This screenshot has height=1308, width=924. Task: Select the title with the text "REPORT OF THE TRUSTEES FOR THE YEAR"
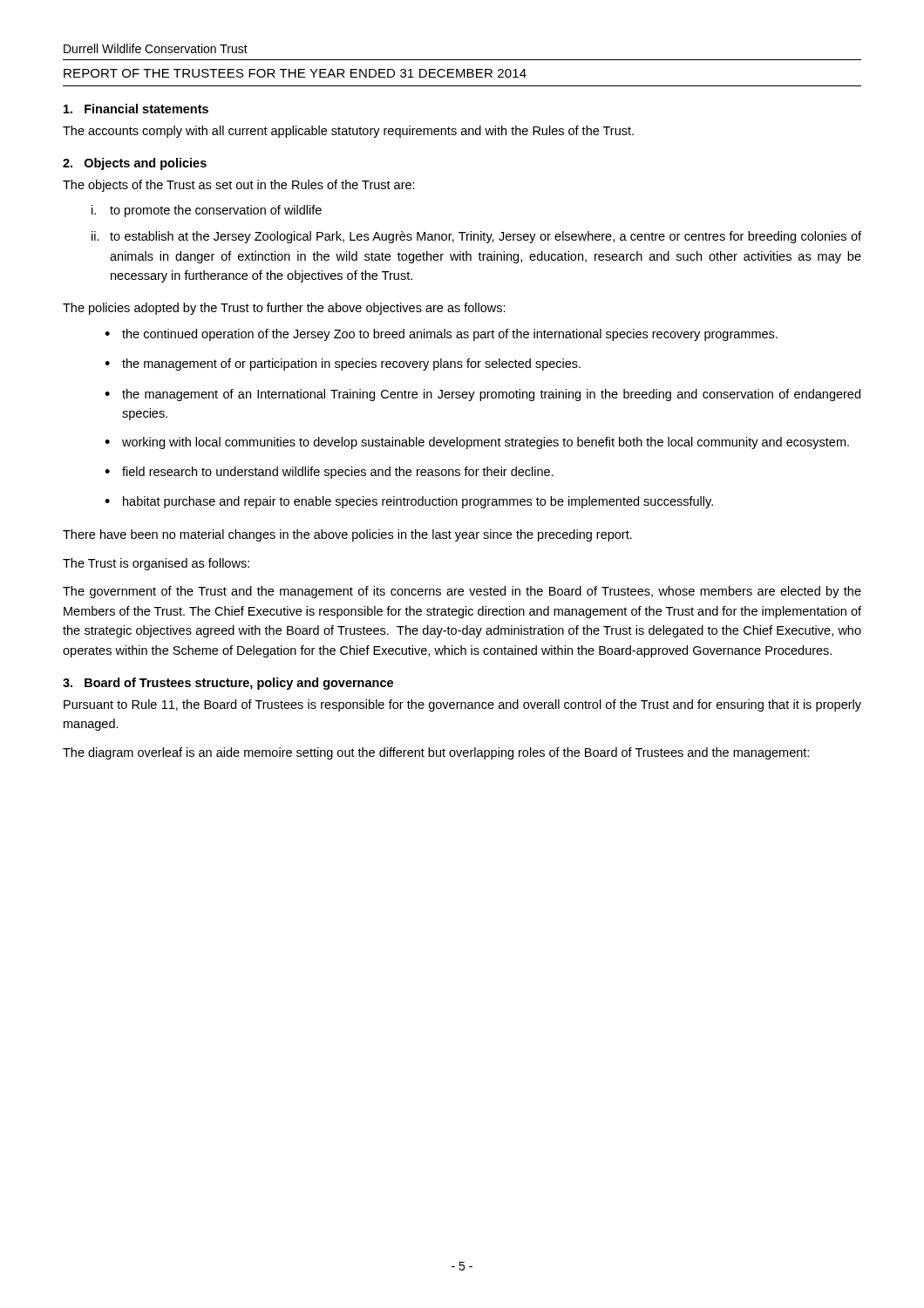[295, 73]
